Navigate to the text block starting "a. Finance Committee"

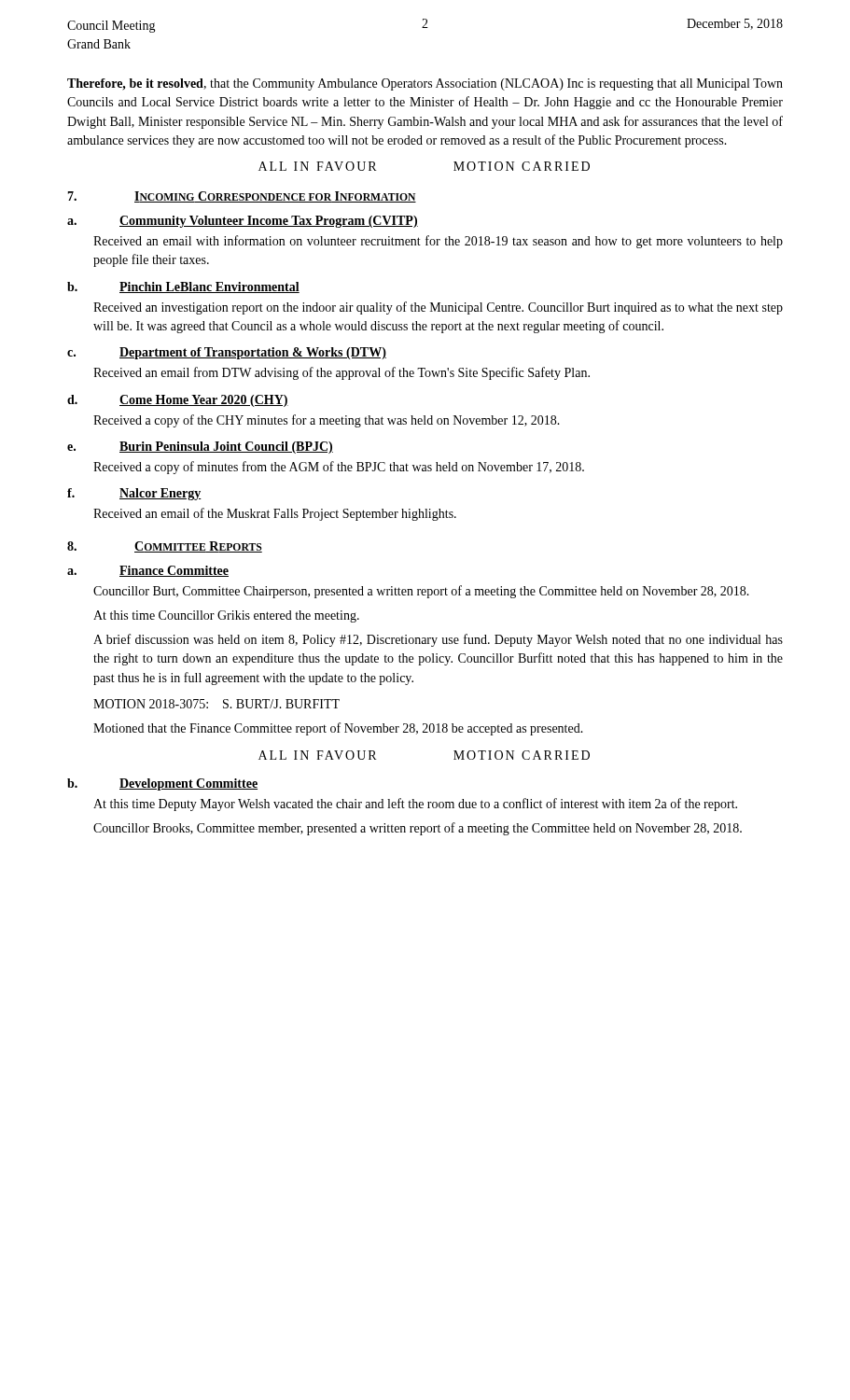(x=148, y=571)
